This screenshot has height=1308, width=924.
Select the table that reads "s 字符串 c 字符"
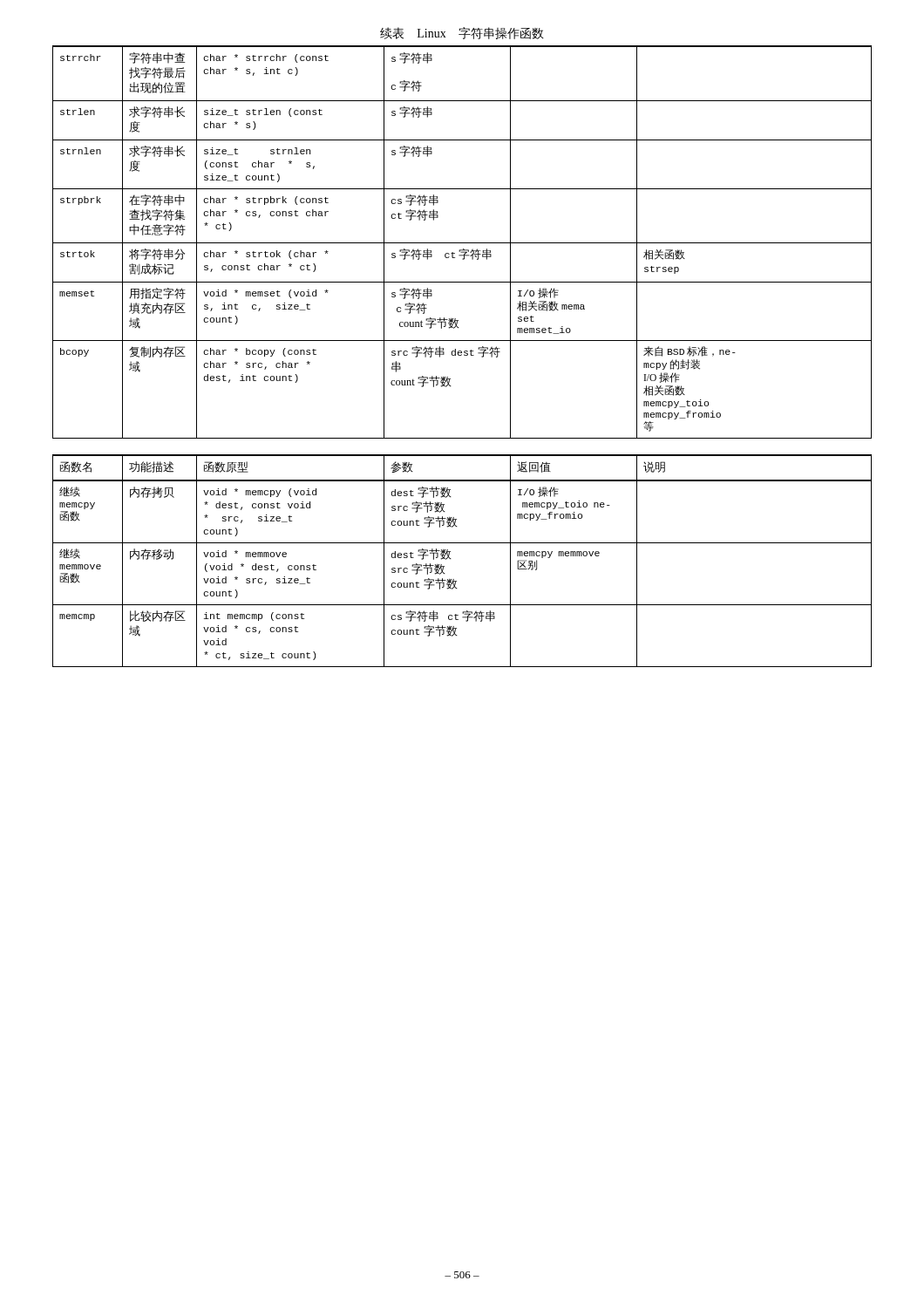click(462, 242)
